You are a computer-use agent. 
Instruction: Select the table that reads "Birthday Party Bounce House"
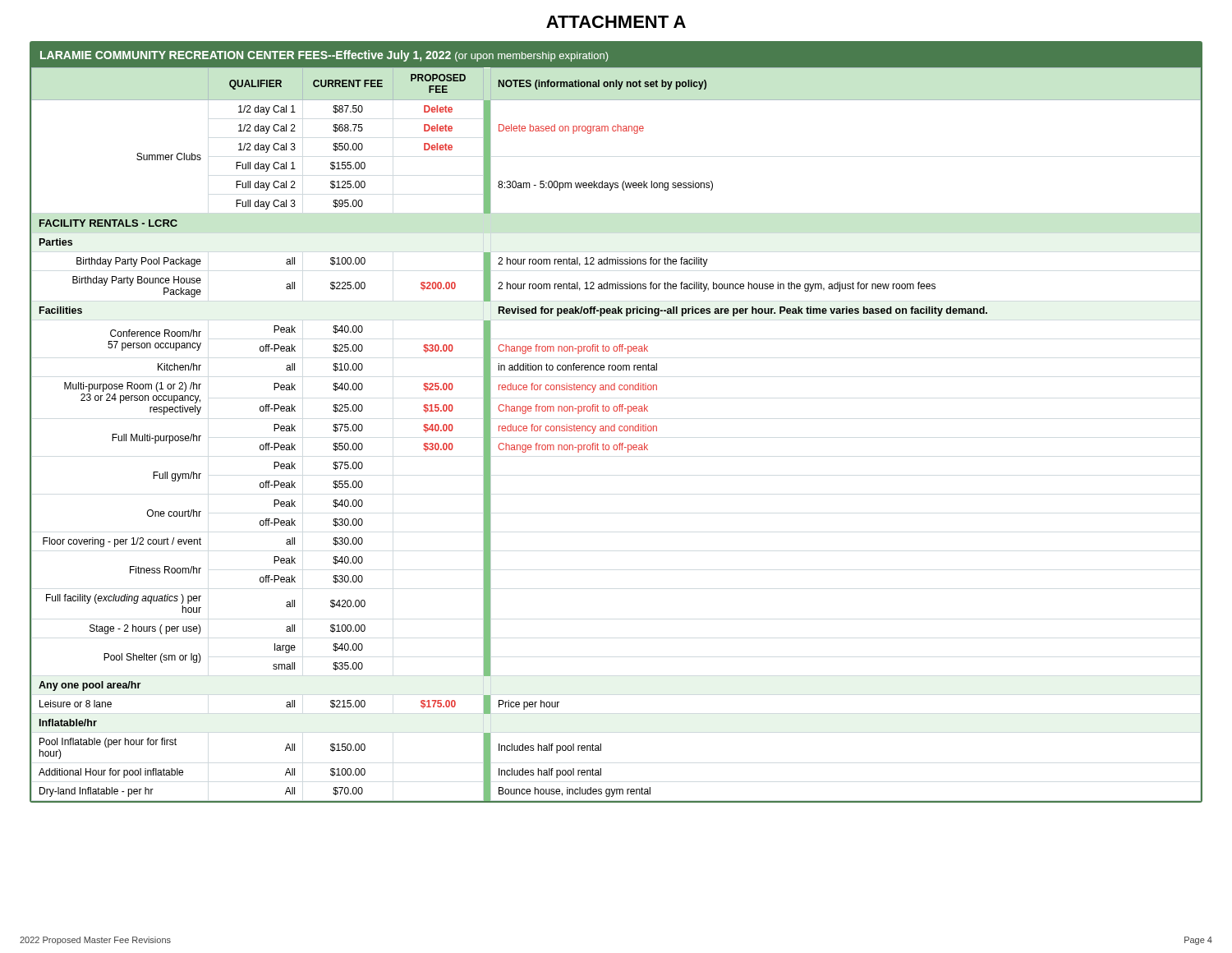[616, 422]
